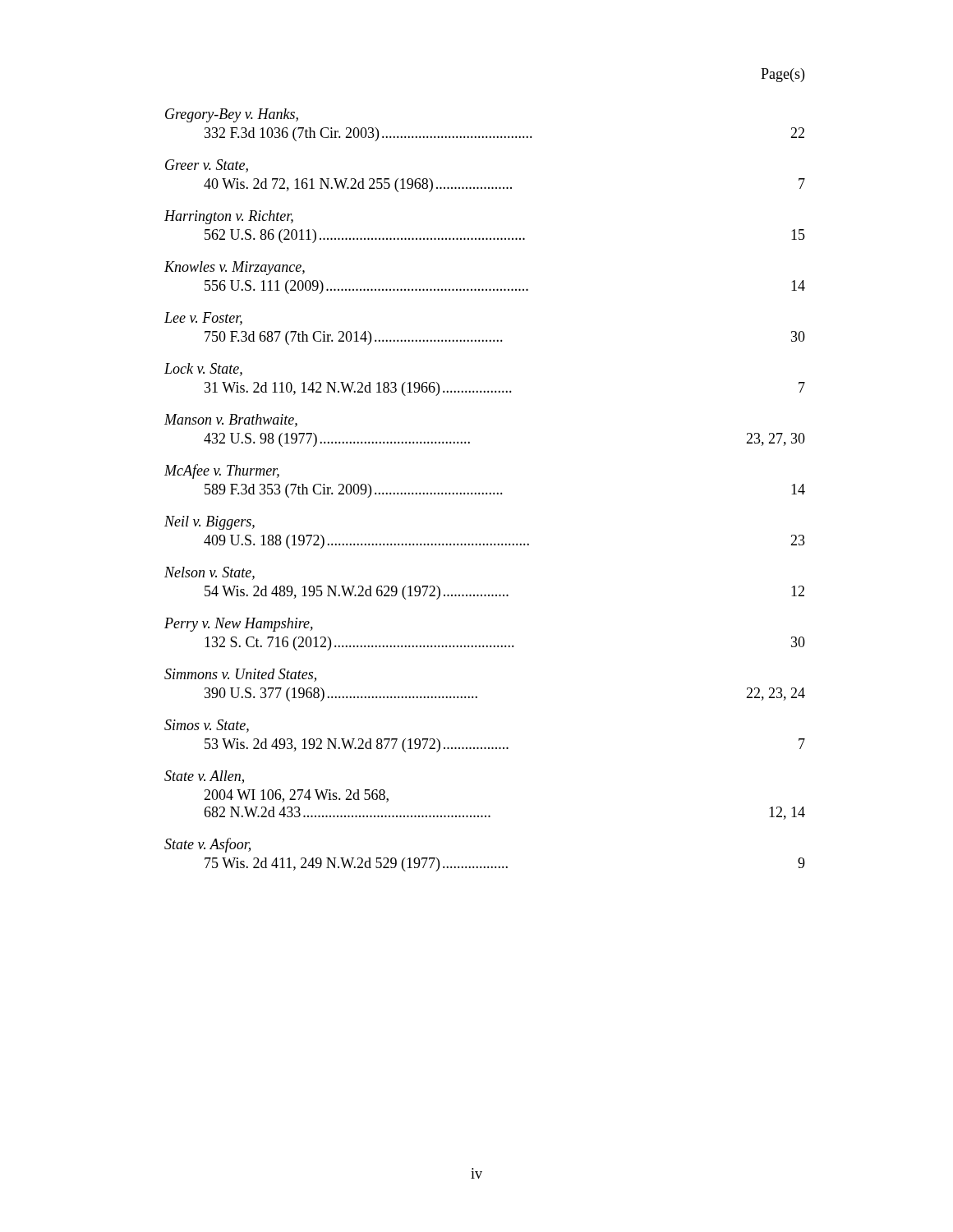Click the passage that begins "State v. Asfoor, 75 Wis."

[x=485, y=854]
